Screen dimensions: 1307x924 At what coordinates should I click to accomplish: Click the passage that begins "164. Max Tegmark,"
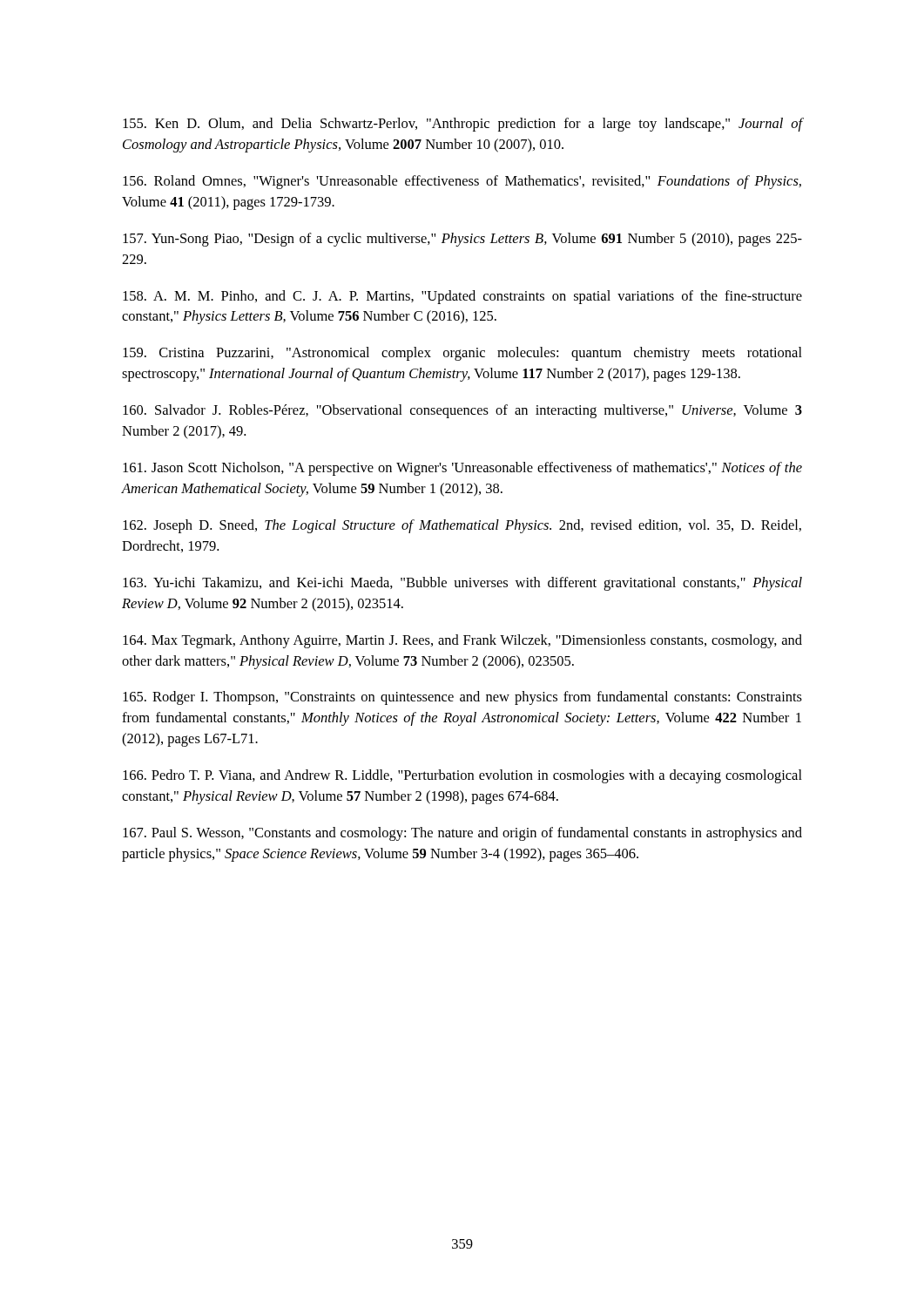(462, 650)
